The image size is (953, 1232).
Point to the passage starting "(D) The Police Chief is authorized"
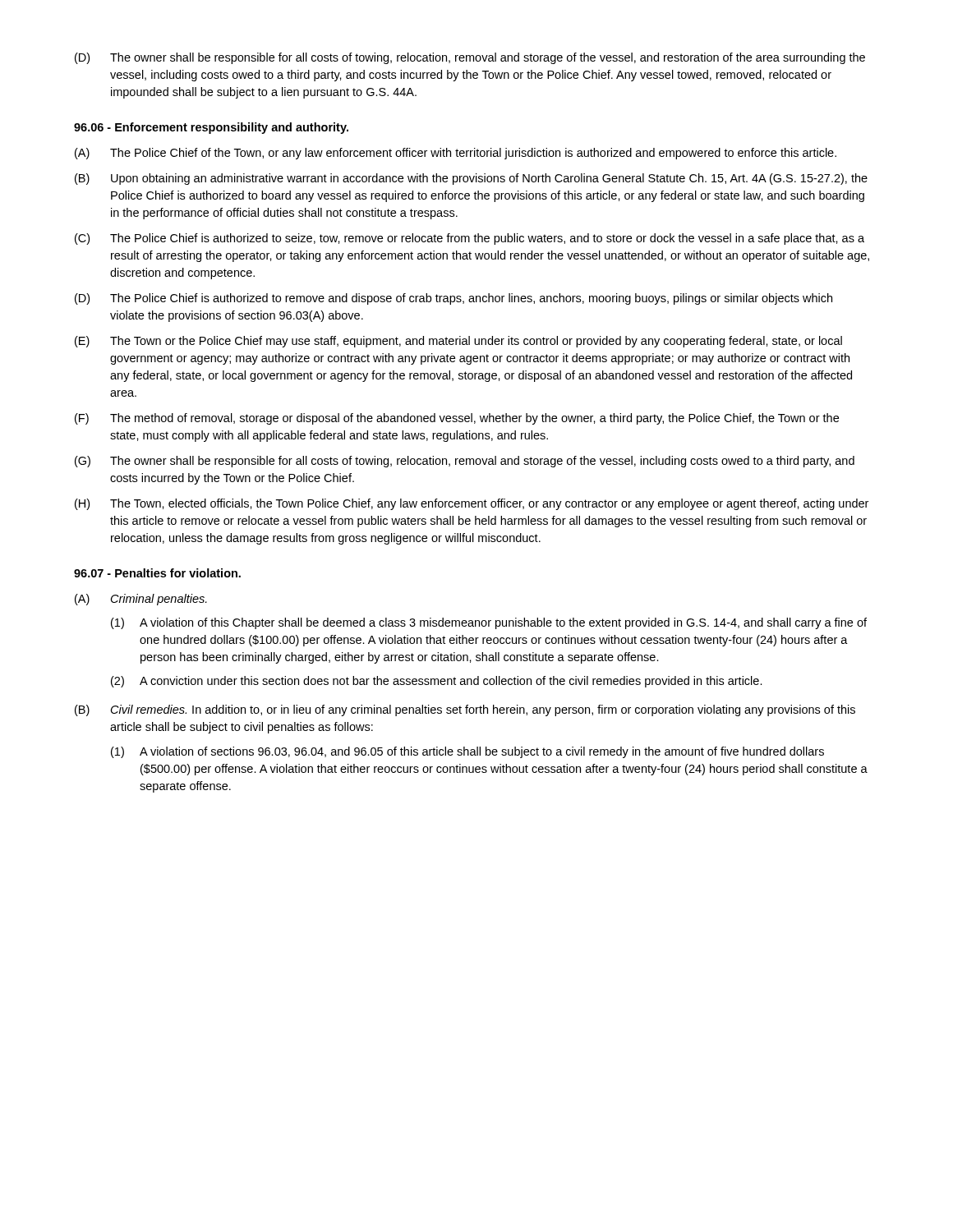(x=472, y=307)
